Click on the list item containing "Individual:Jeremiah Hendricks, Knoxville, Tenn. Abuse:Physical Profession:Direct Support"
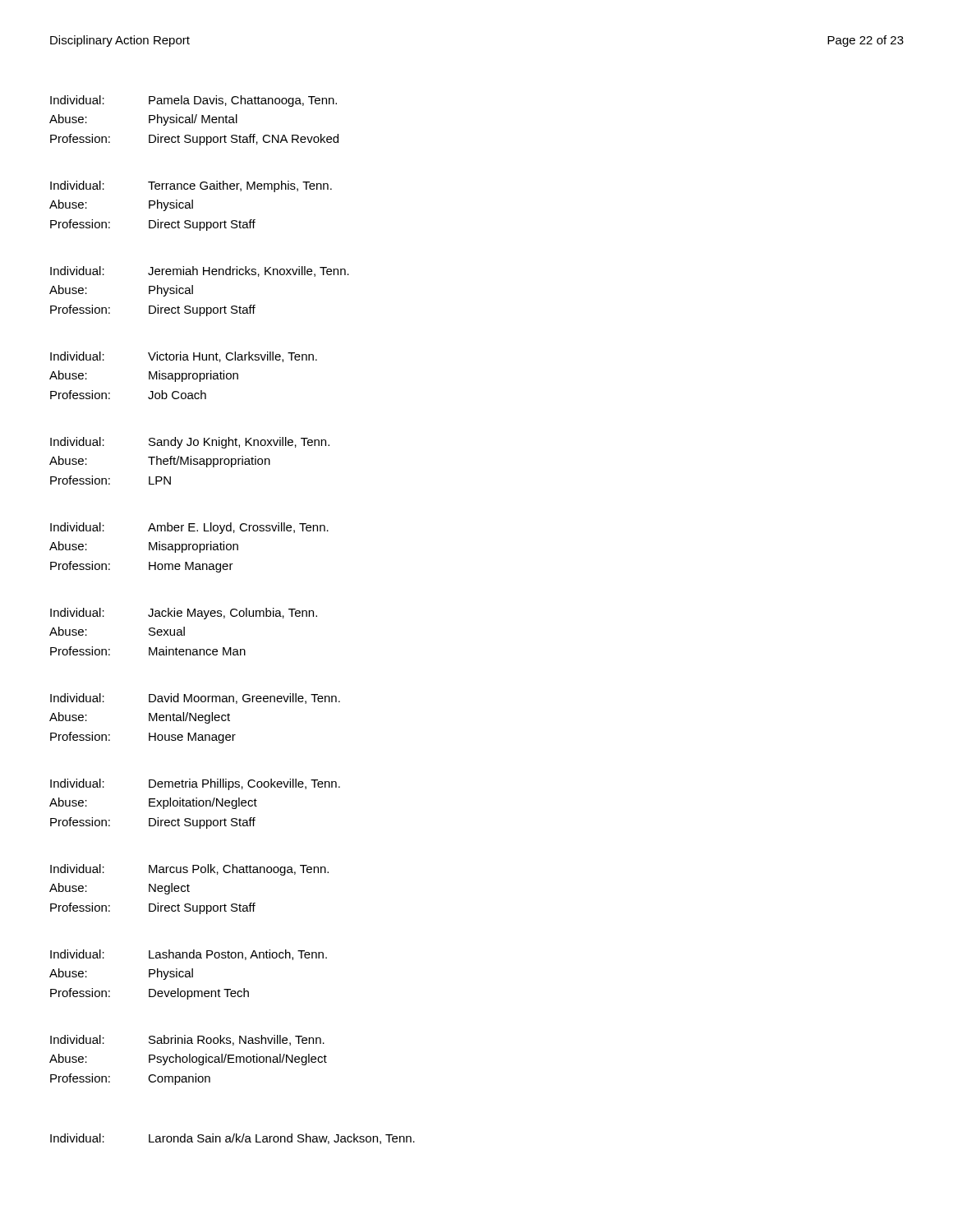953x1232 pixels. 200,271
